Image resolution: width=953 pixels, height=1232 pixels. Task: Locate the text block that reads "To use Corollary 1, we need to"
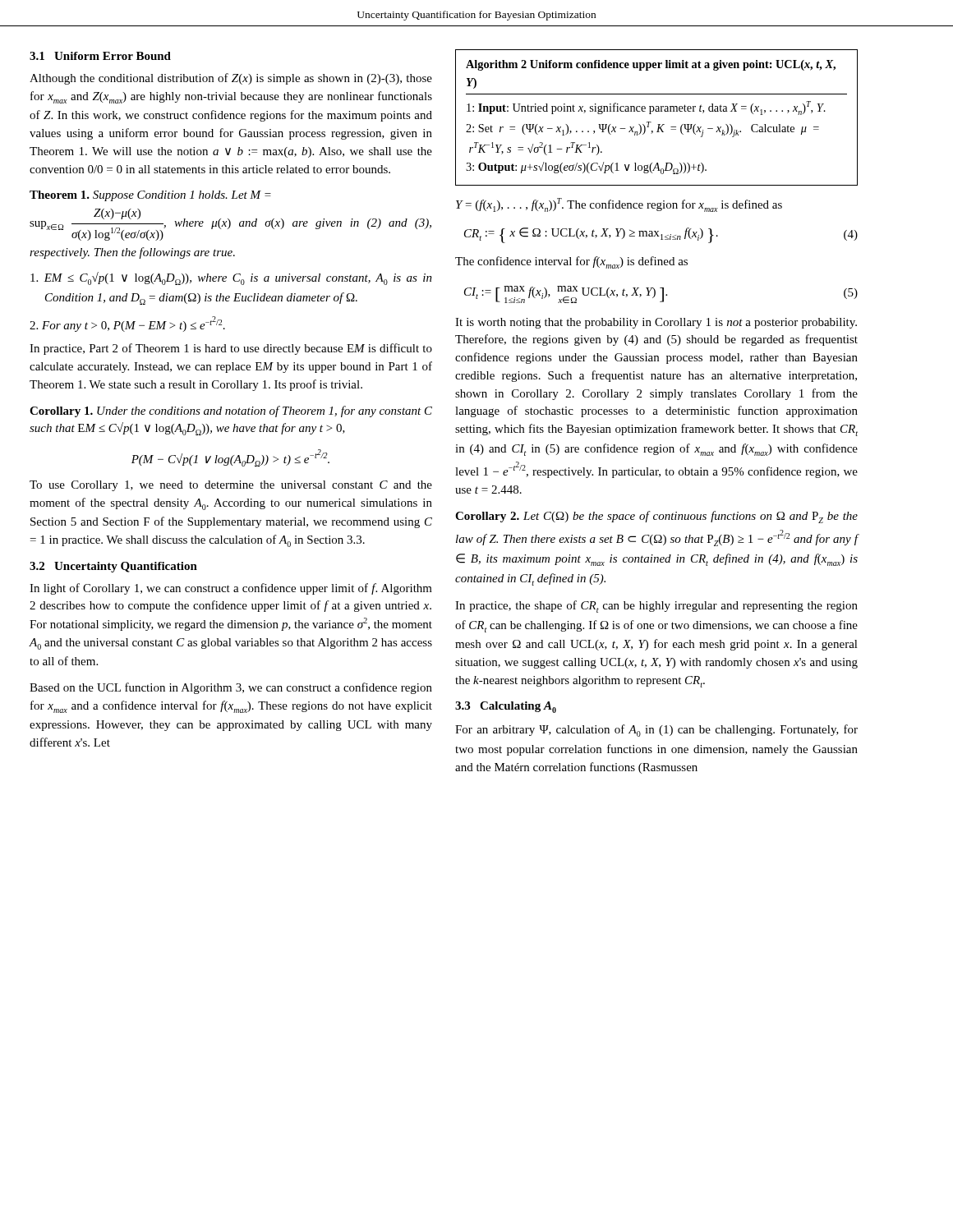tap(231, 513)
